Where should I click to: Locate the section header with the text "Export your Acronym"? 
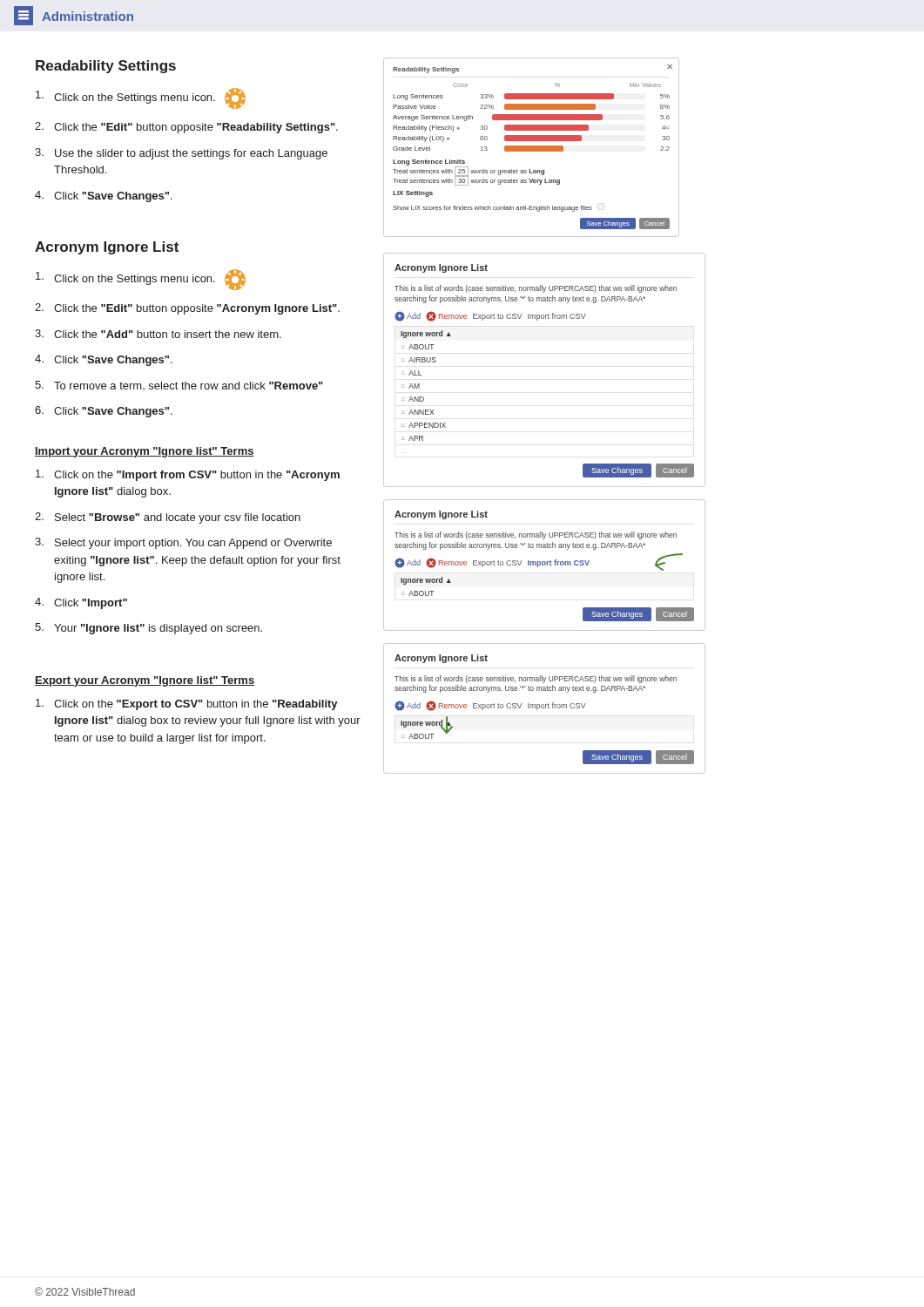click(145, 680)
